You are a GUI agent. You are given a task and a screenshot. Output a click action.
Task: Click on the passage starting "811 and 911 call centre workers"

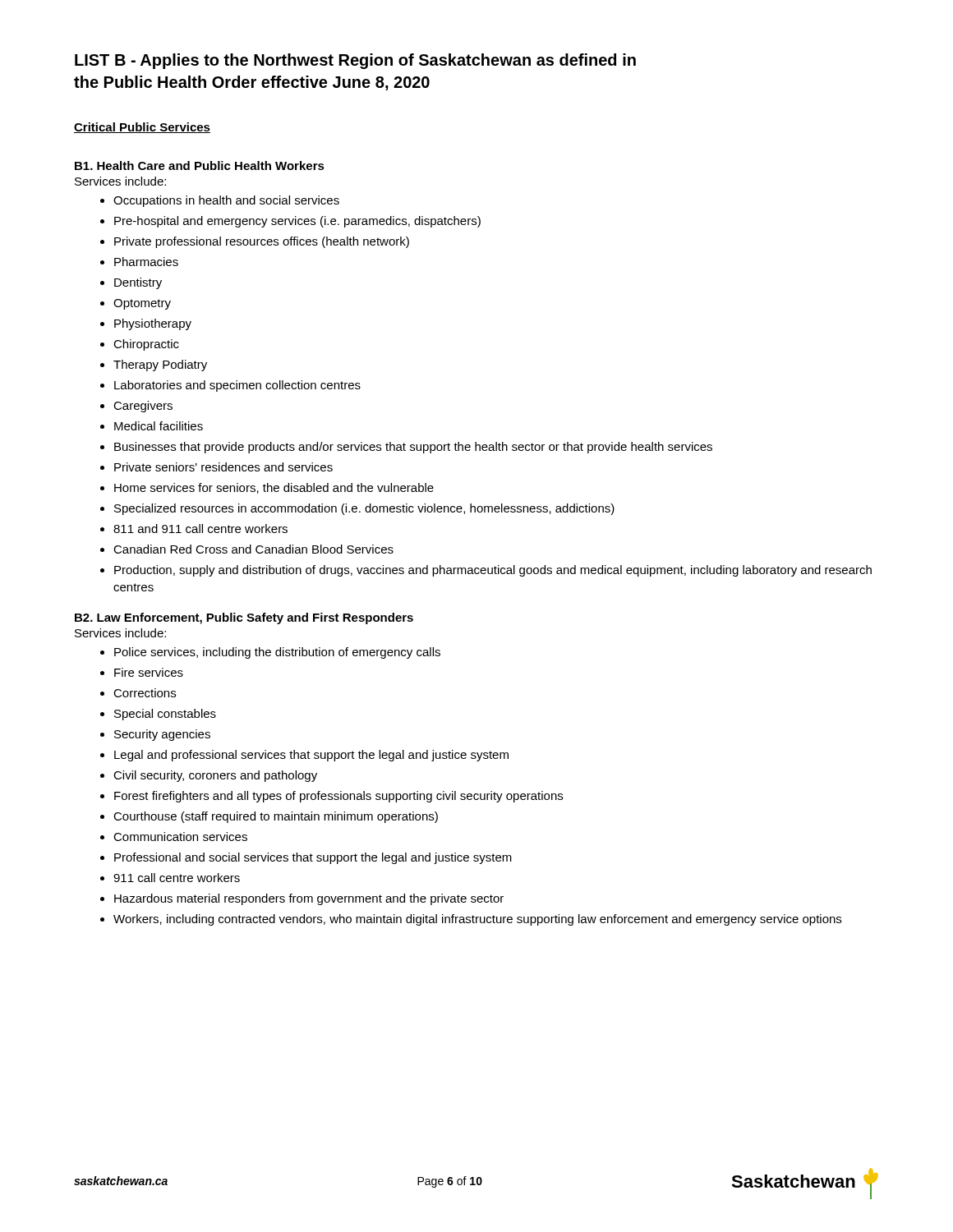tap(201, 529)
